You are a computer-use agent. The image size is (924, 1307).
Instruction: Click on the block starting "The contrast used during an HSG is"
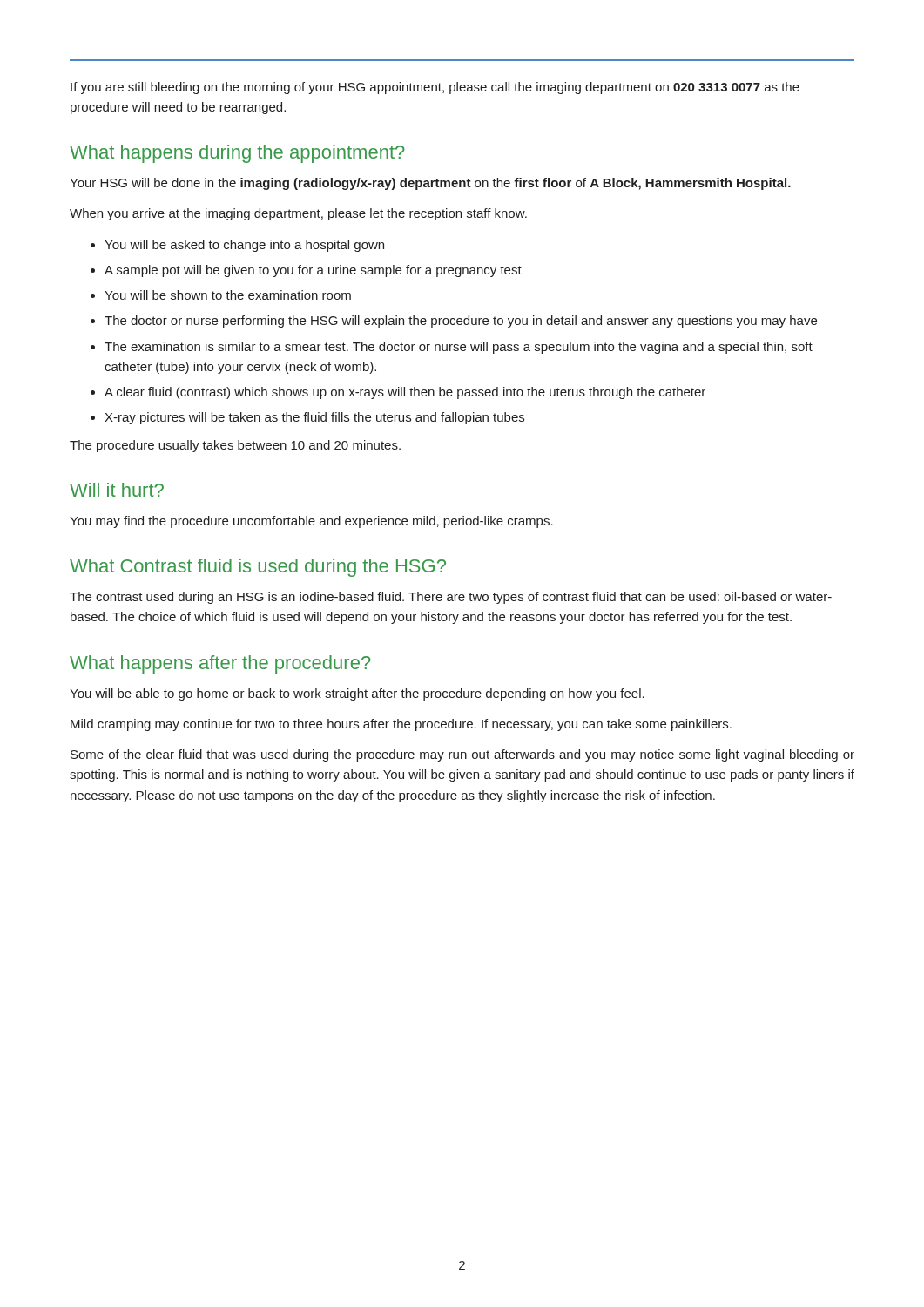pyautogui.click(x=462, y=607)
